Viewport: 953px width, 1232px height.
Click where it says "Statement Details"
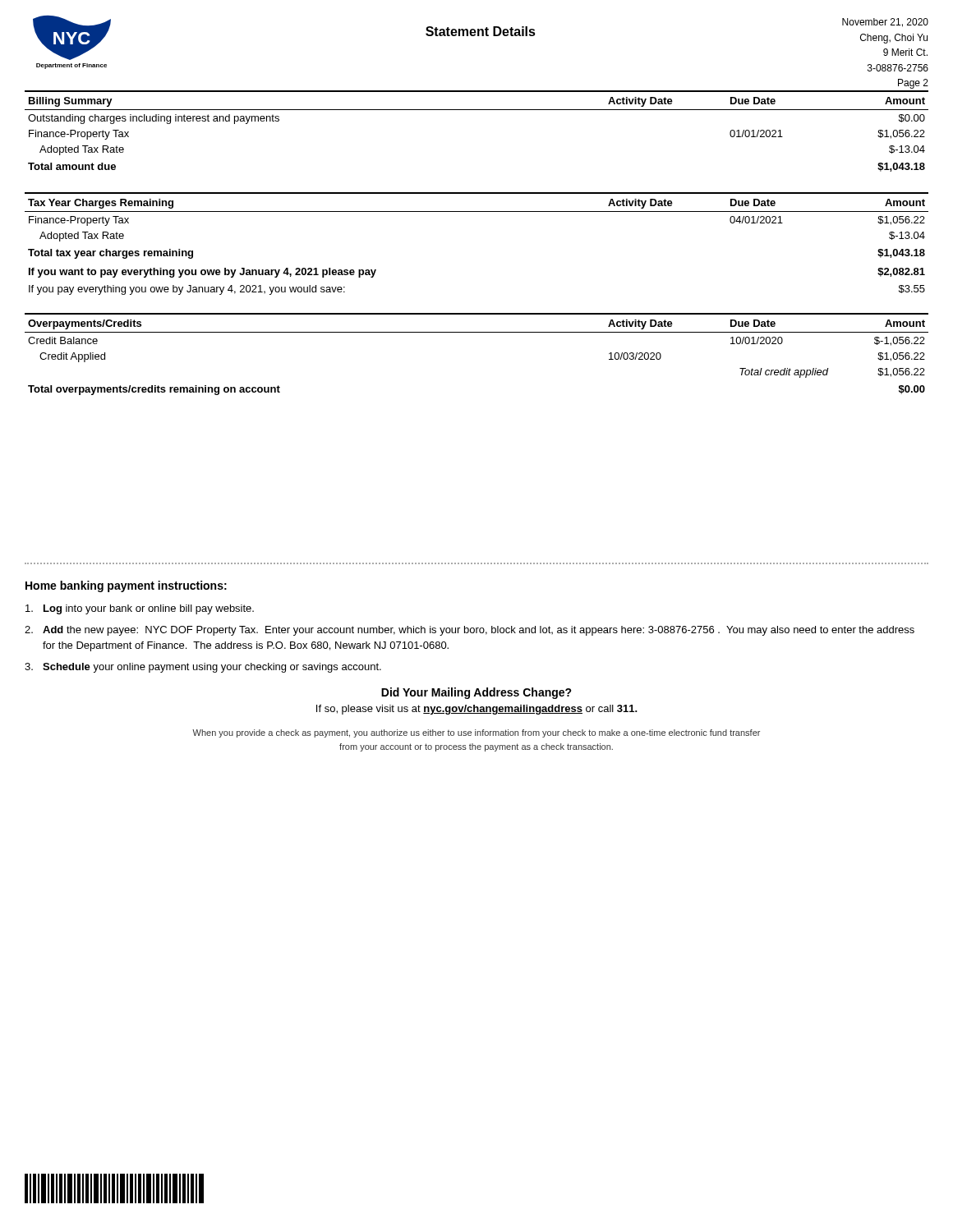pos(480,32)
